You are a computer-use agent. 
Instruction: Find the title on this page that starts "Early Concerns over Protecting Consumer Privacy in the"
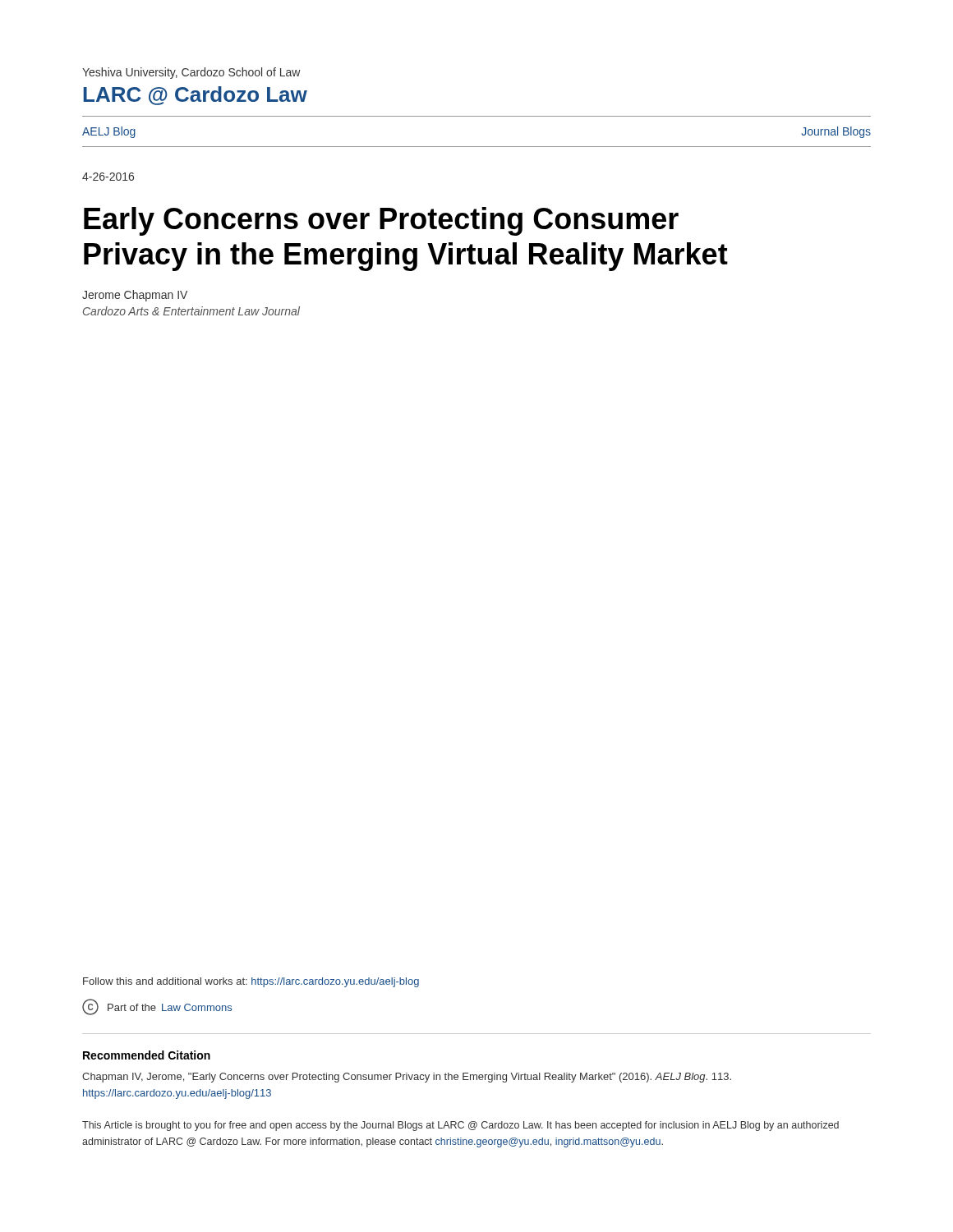pos(405,237)
